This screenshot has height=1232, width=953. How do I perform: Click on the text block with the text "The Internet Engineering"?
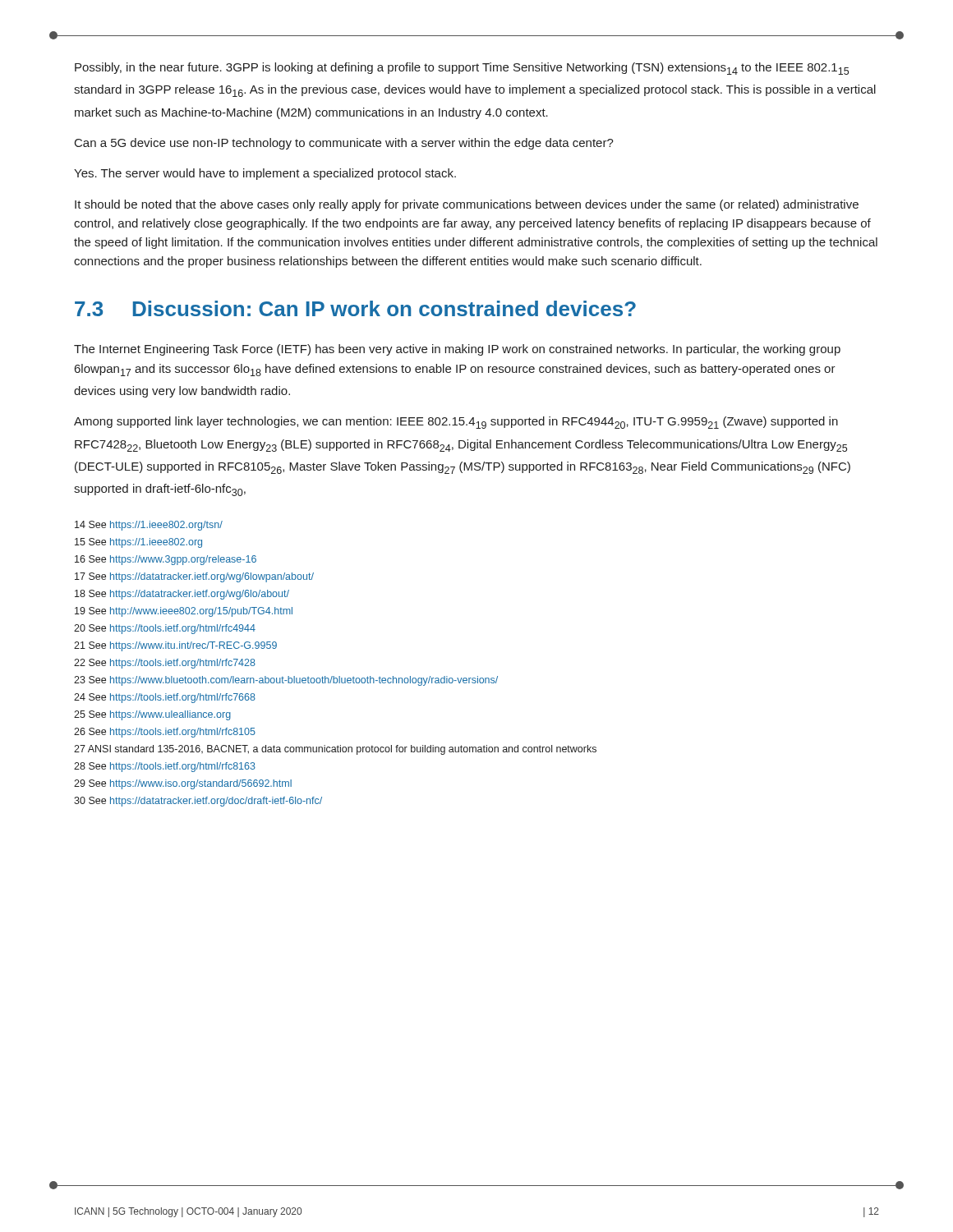click(457, 370)
